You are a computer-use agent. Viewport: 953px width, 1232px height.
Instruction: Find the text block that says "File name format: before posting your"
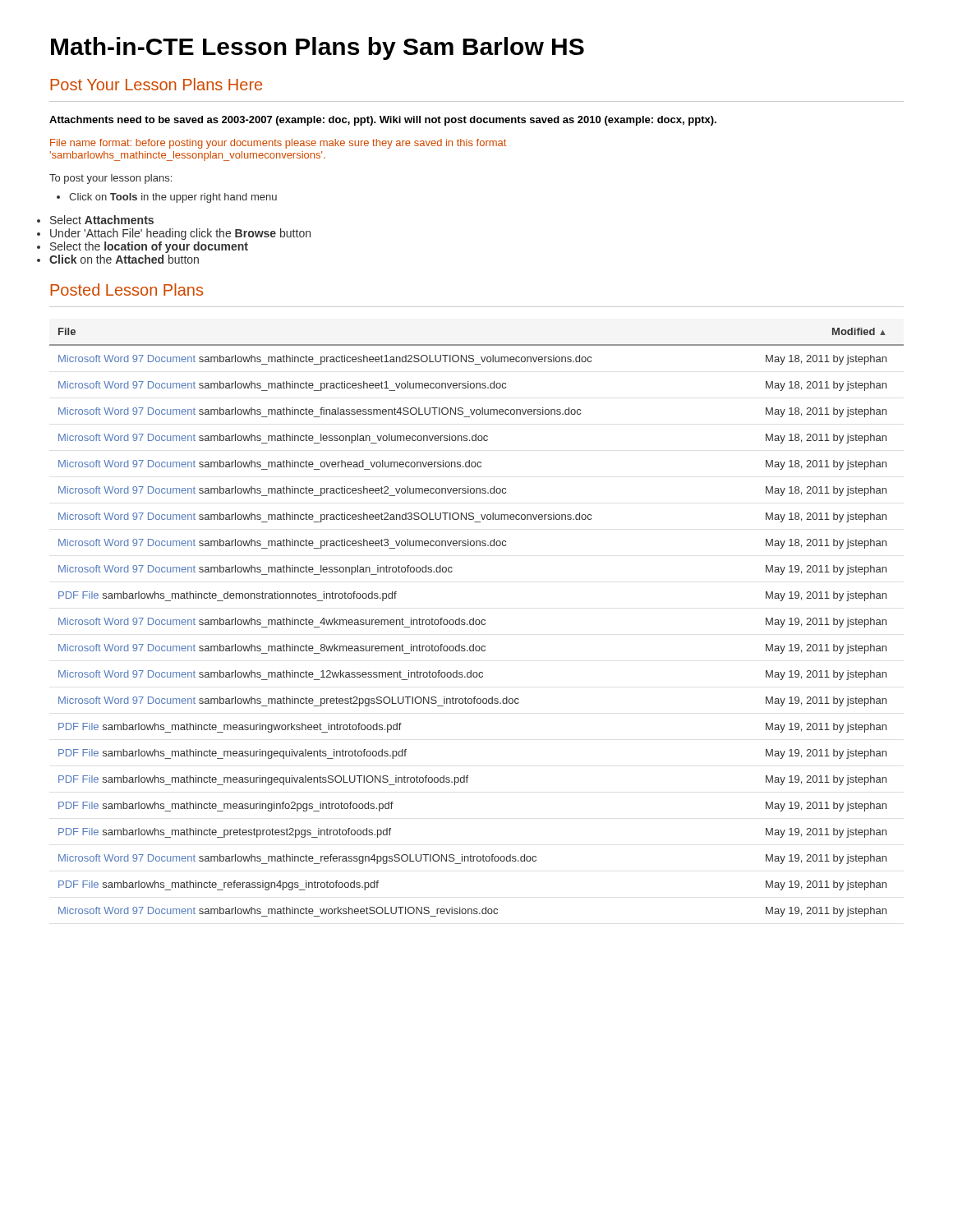[476, 149]
